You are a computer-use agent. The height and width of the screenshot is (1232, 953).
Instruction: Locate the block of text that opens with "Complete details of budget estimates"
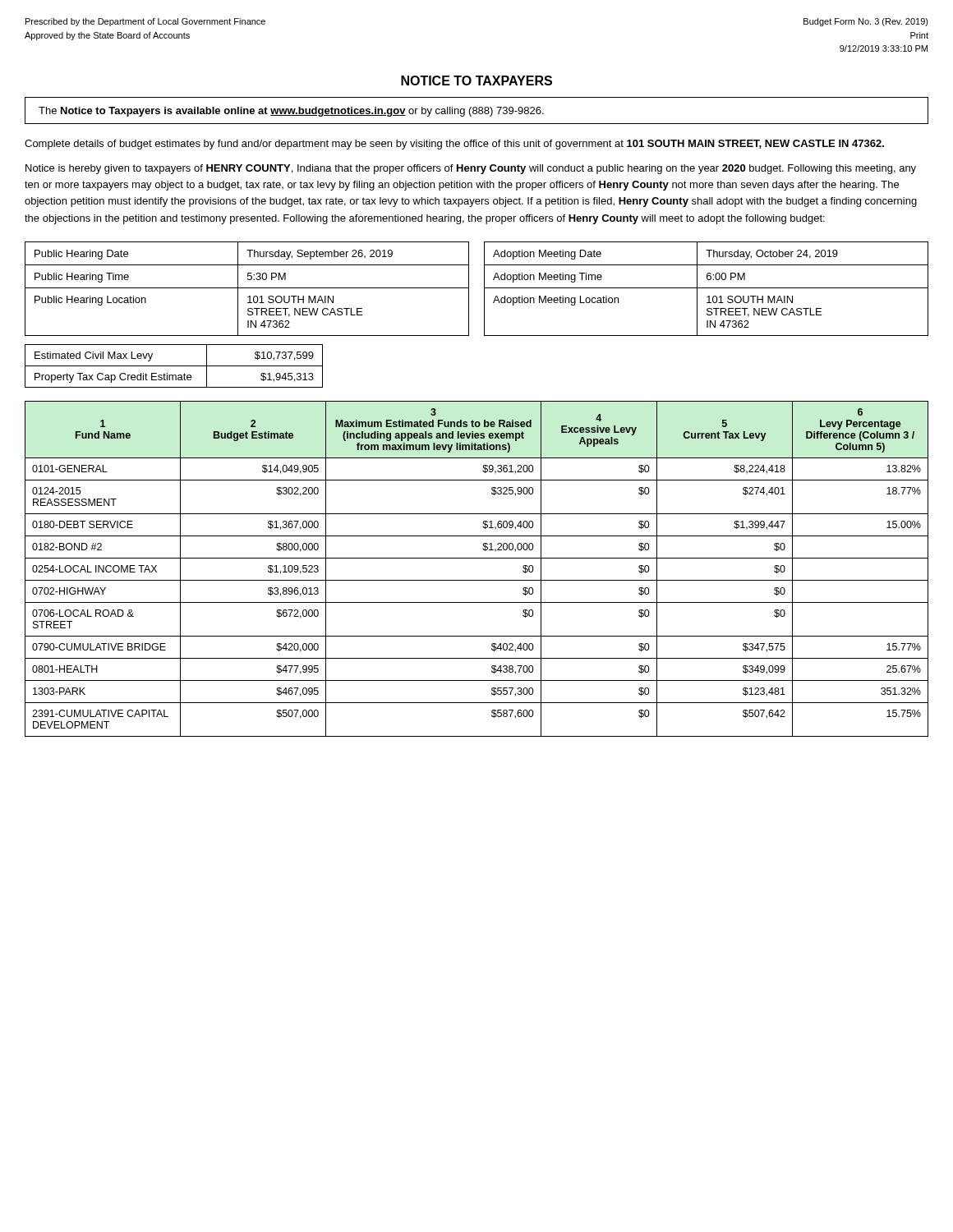[x=455, y=143]
